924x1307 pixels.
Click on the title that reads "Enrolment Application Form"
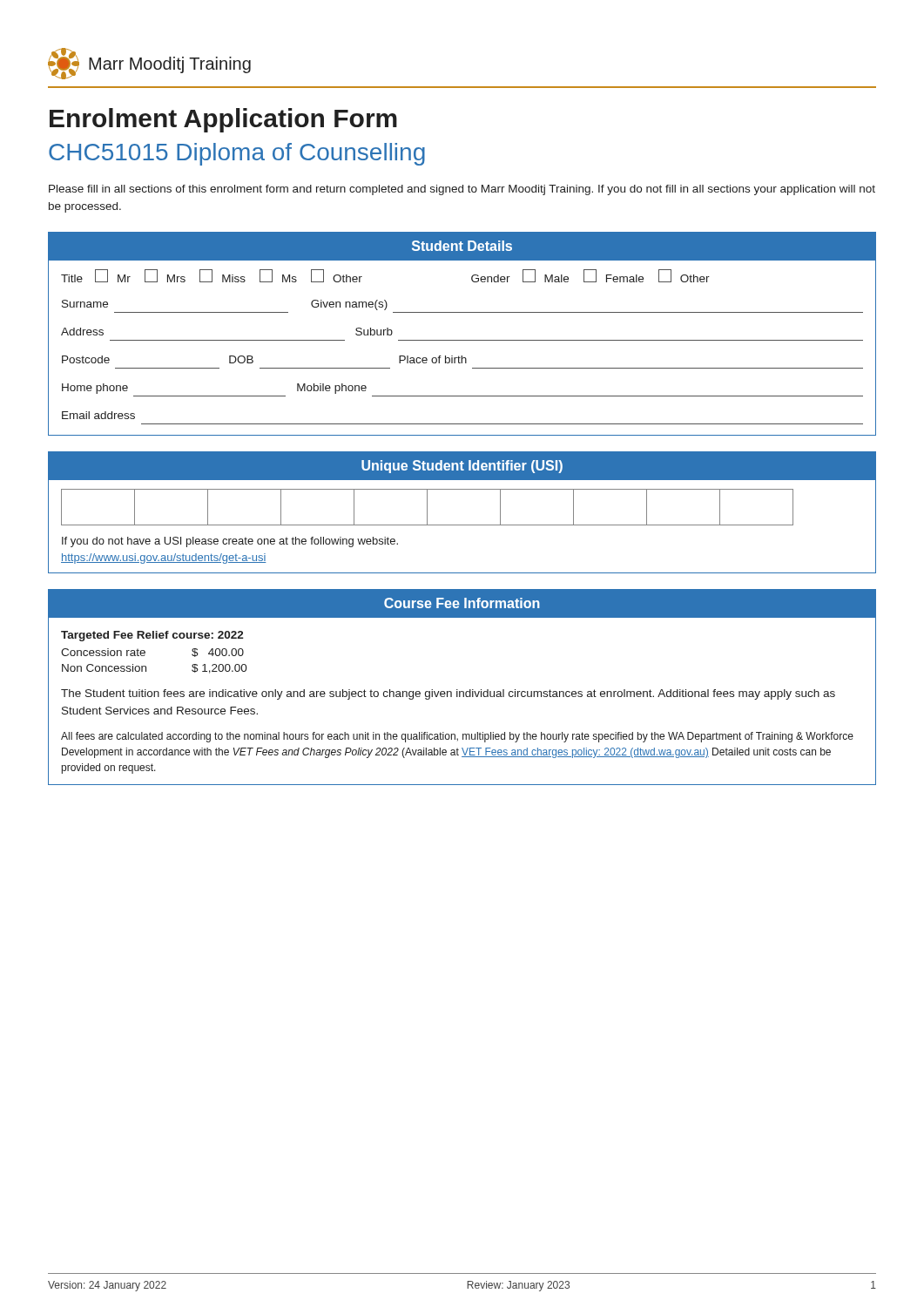[x=223, y=118]
